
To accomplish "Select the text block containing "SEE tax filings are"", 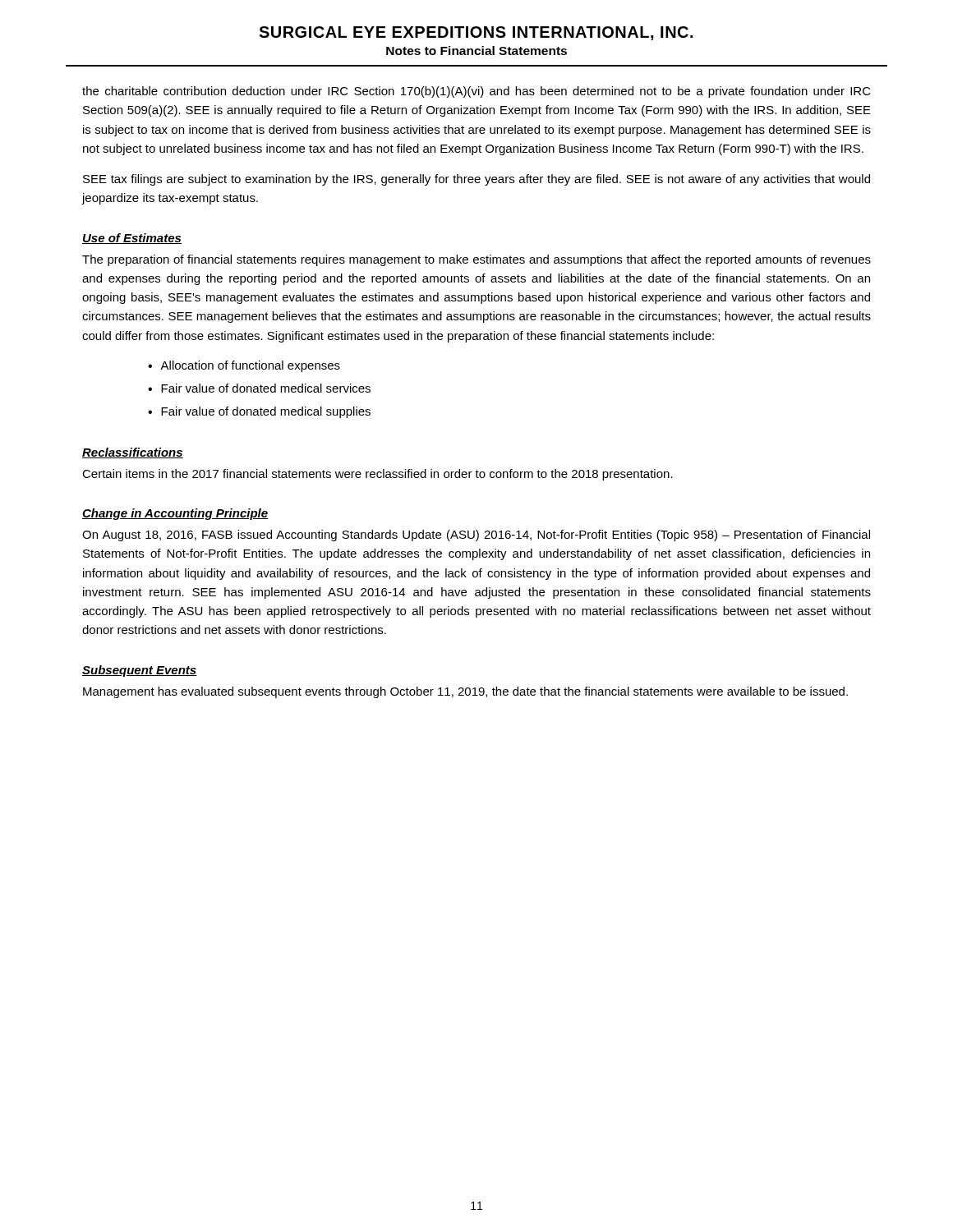I will pyautogui.click(x=476, y=188).
